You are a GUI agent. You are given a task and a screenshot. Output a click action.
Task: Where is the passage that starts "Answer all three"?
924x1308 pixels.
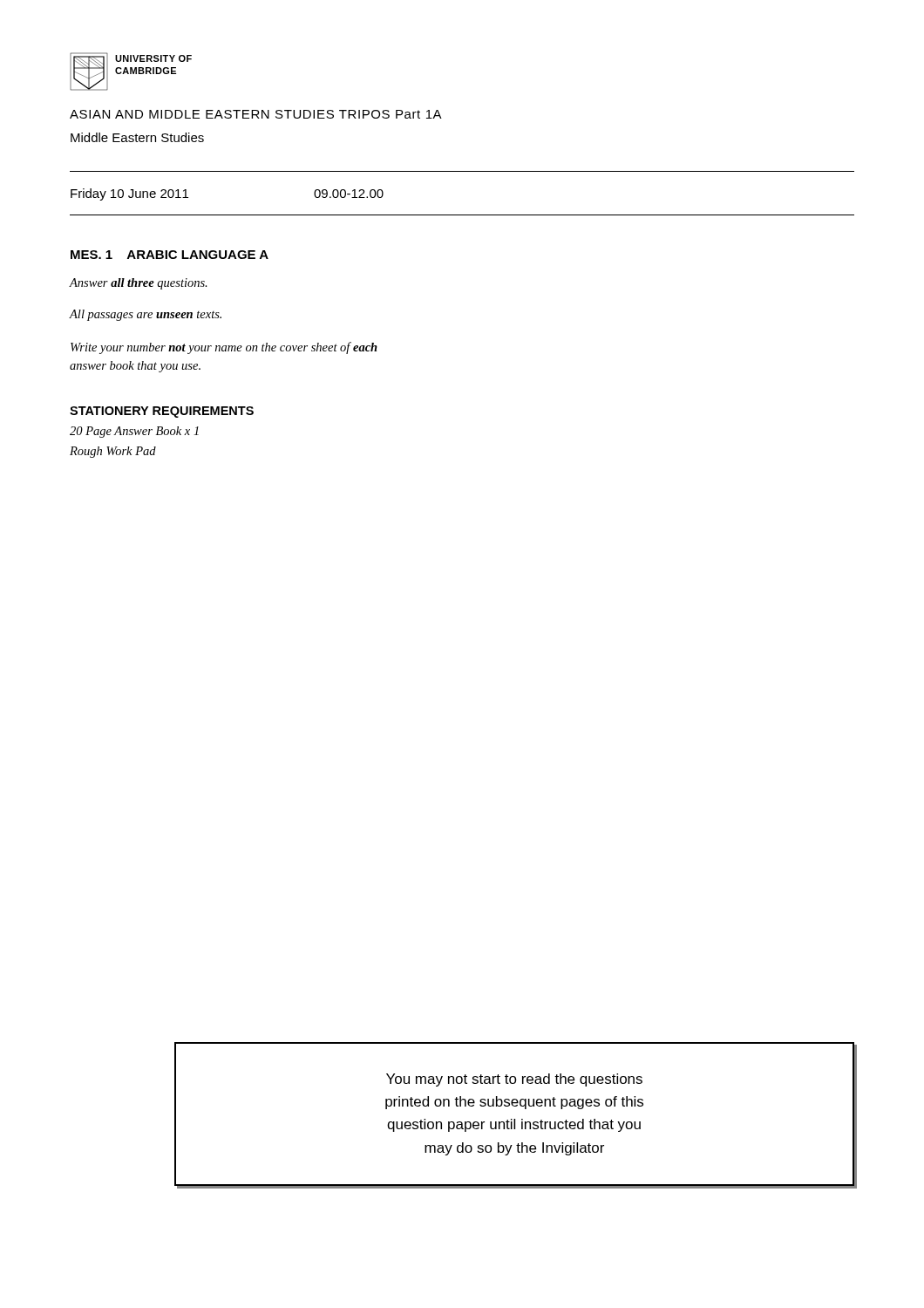[x=139, y=283]
